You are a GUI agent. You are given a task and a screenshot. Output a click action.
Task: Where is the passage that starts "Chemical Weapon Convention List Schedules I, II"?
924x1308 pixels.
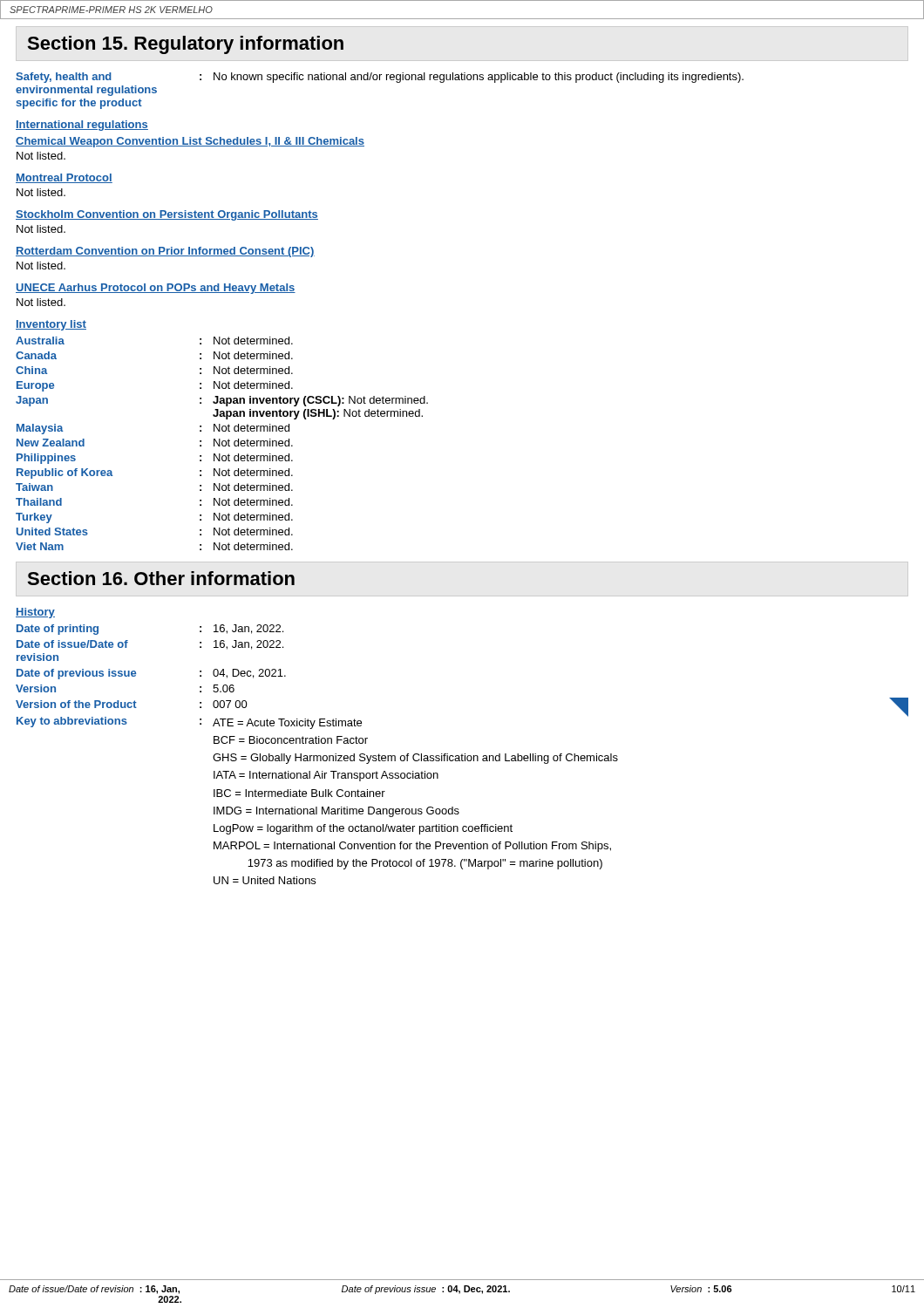190,142
